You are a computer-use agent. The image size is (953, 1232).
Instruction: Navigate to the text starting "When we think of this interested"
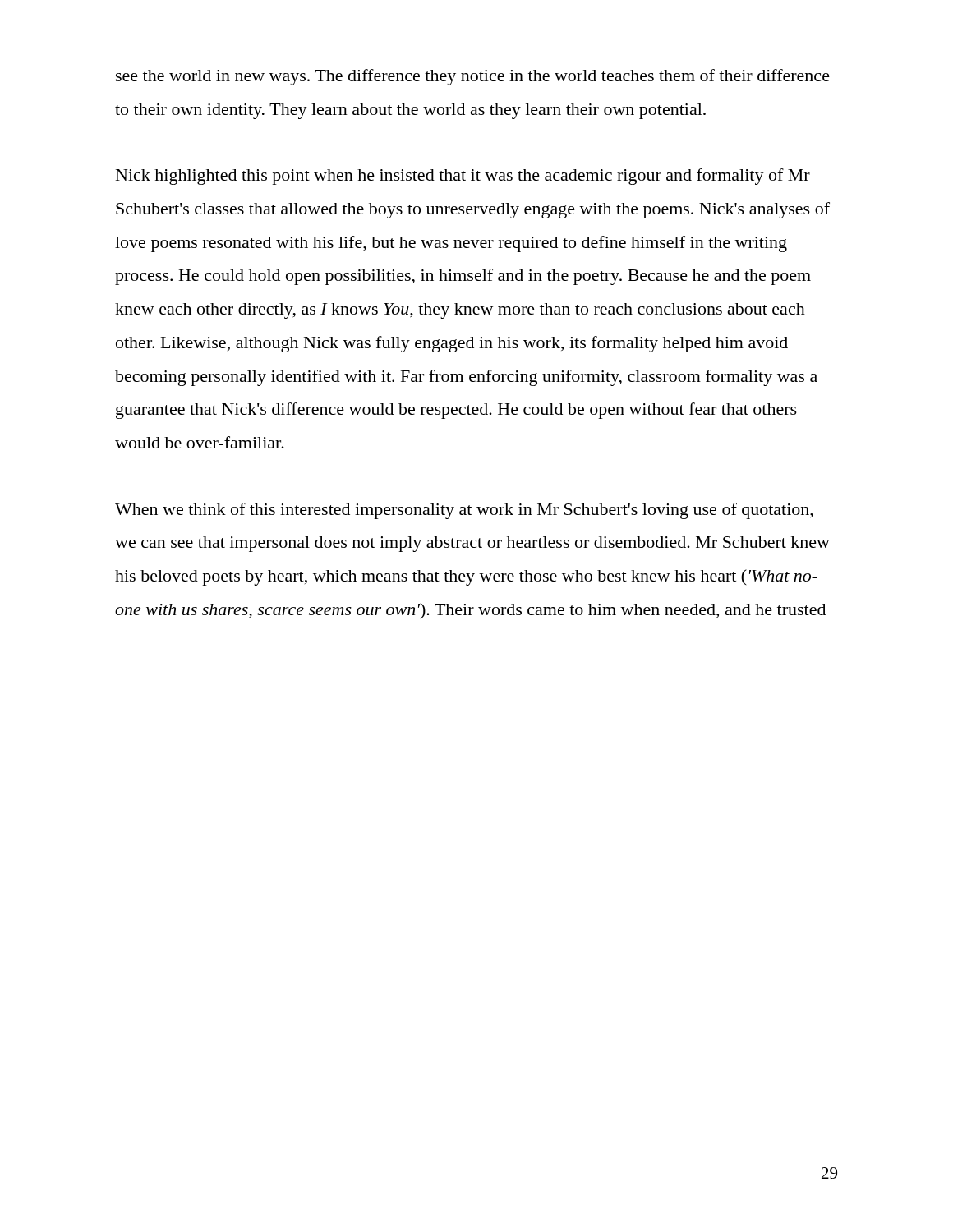[x=464, y=511]
